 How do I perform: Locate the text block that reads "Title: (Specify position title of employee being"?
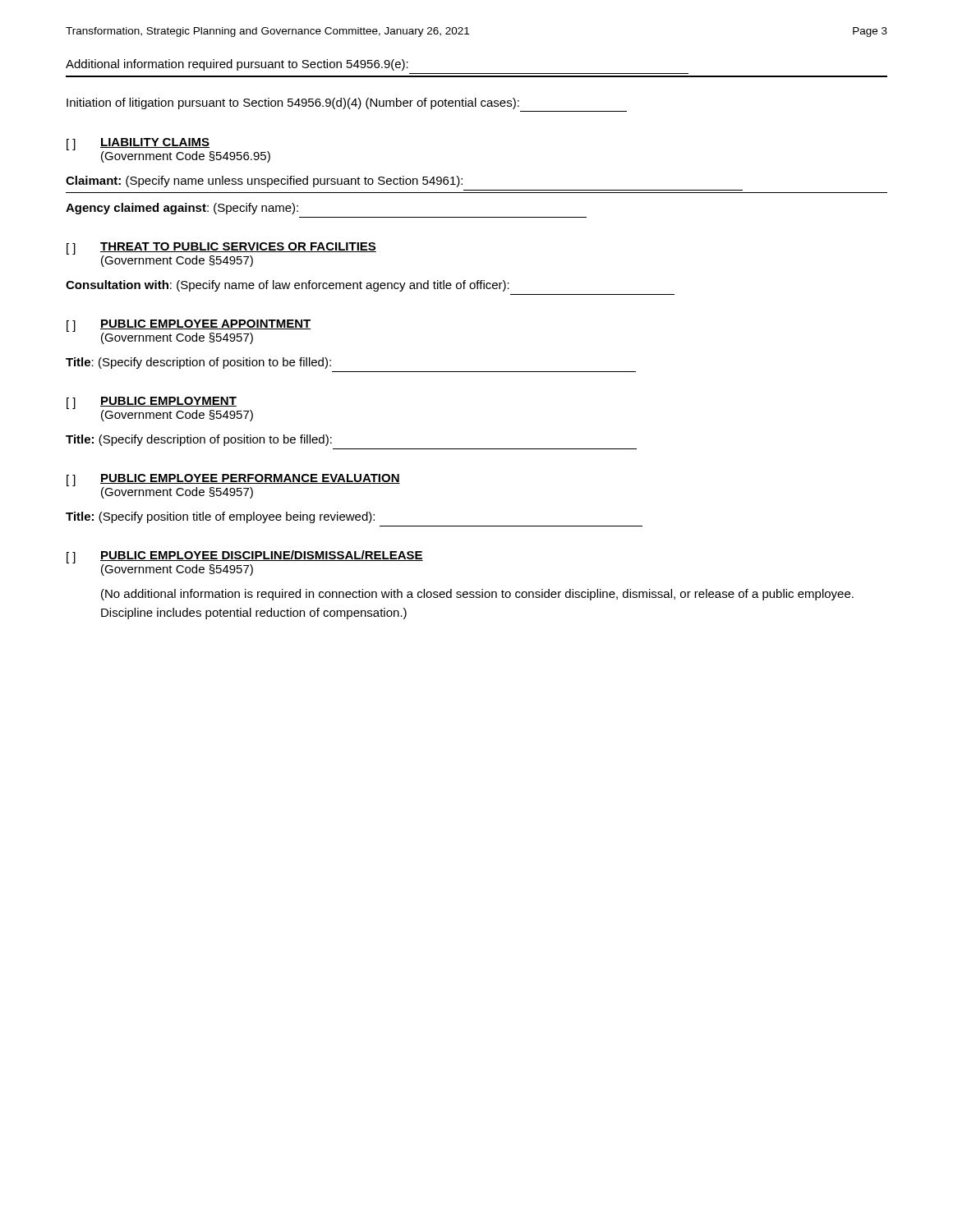[x=354, y=518]
